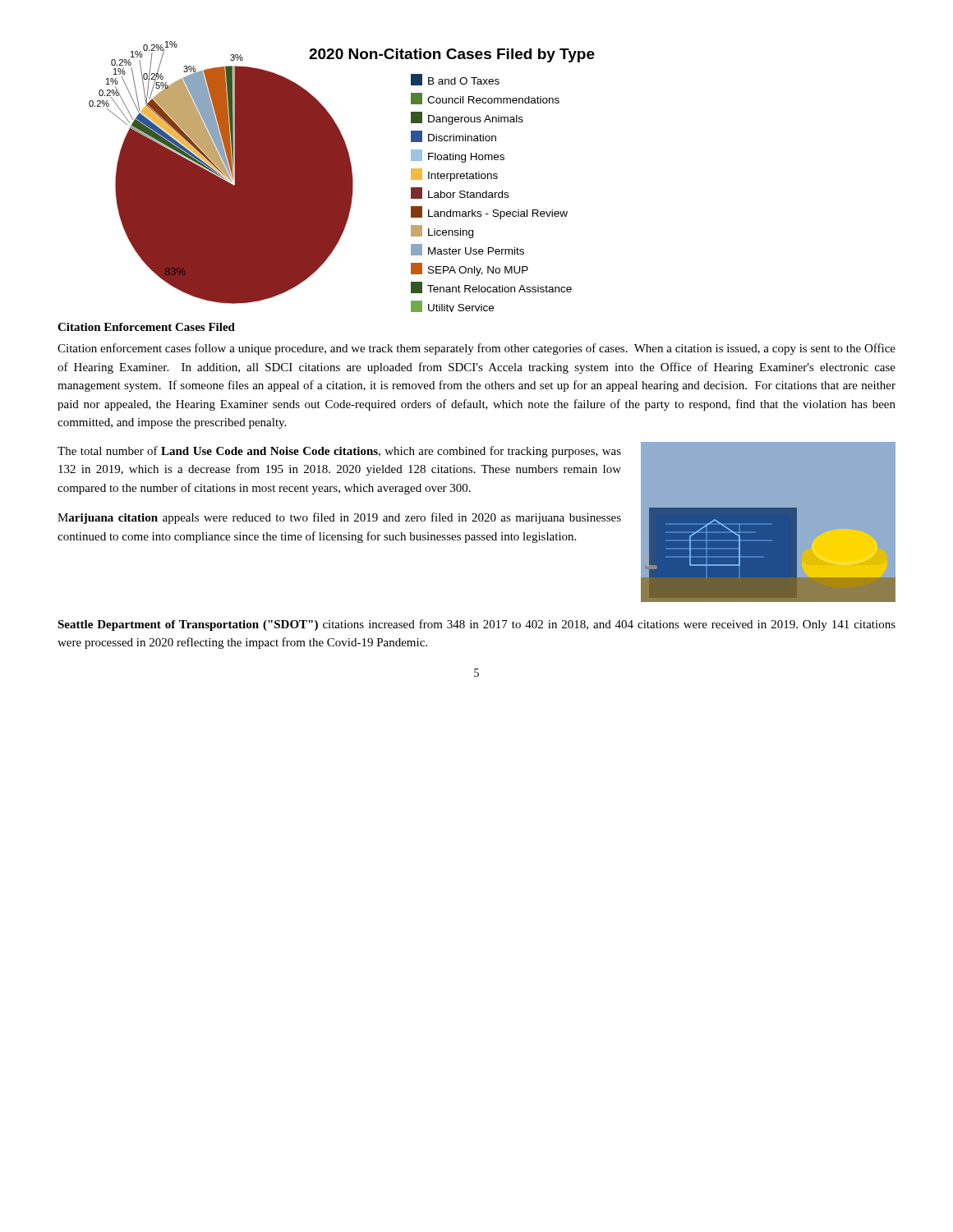Where does it say "Citation Enforcement Cases Filed"?
The width and height of the screenshot is (953, 1232).
(146, 327)
